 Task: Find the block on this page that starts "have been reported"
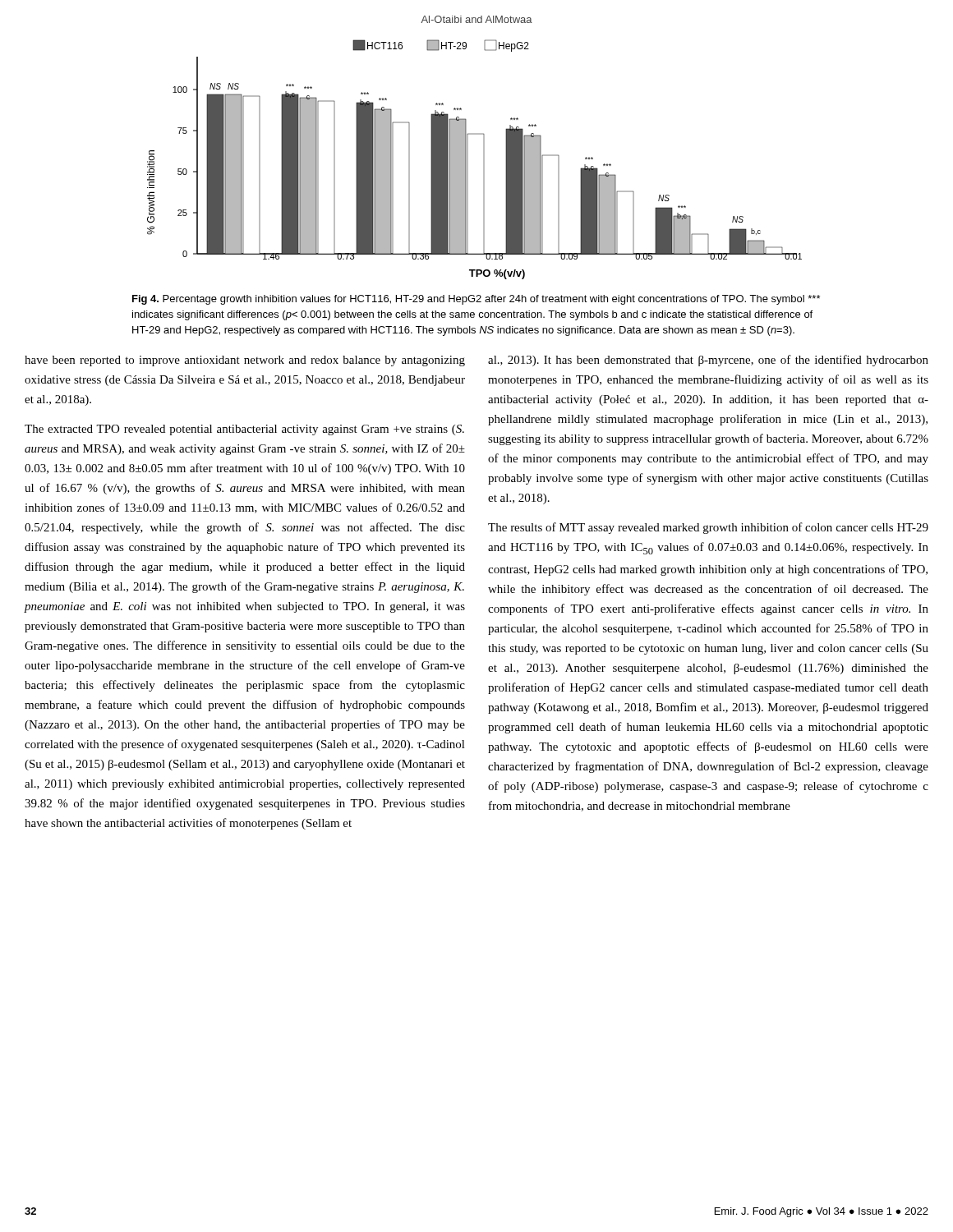click(245, 379)
